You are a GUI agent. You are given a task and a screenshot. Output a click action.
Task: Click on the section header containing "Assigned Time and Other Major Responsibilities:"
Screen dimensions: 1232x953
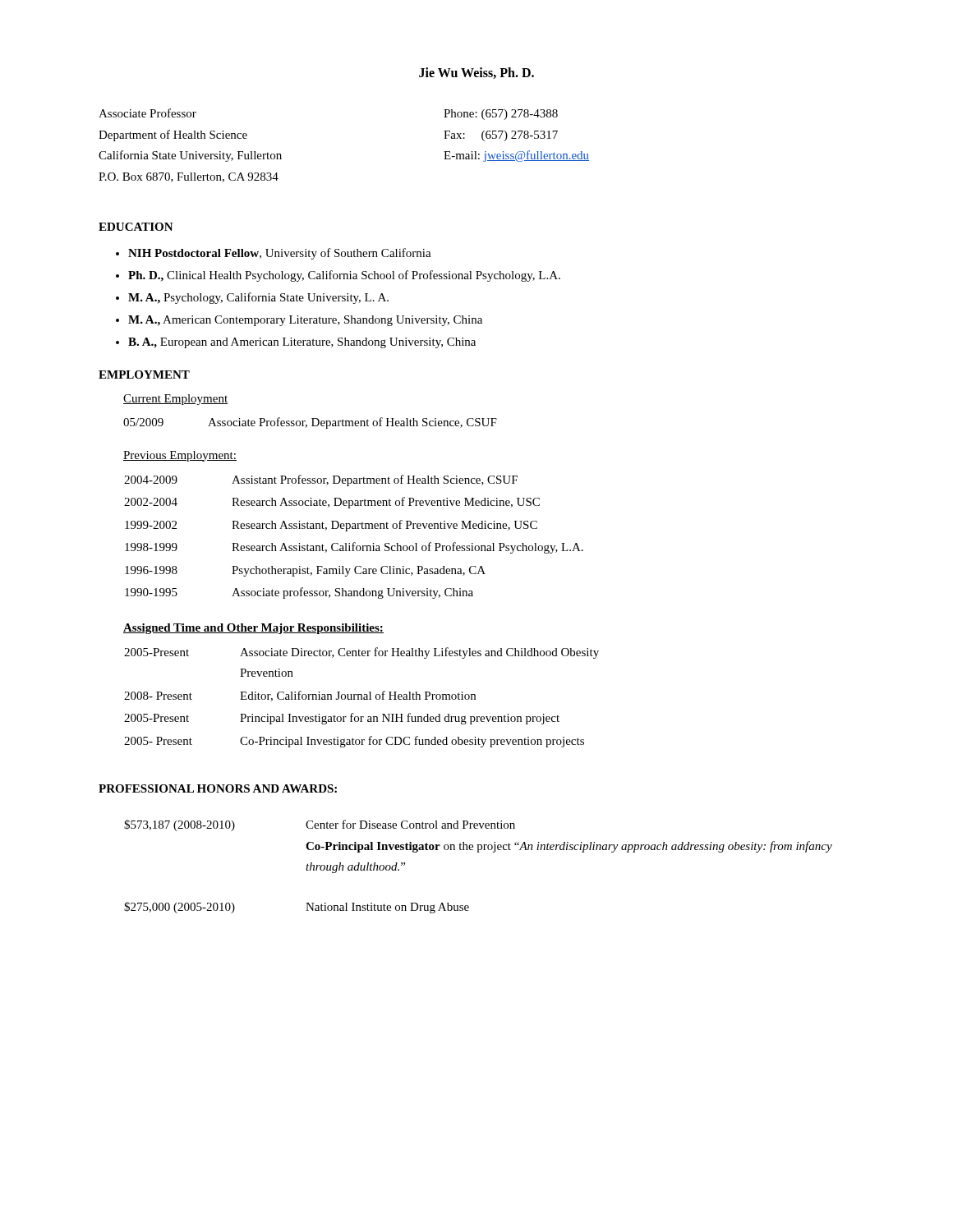(253, 627)
